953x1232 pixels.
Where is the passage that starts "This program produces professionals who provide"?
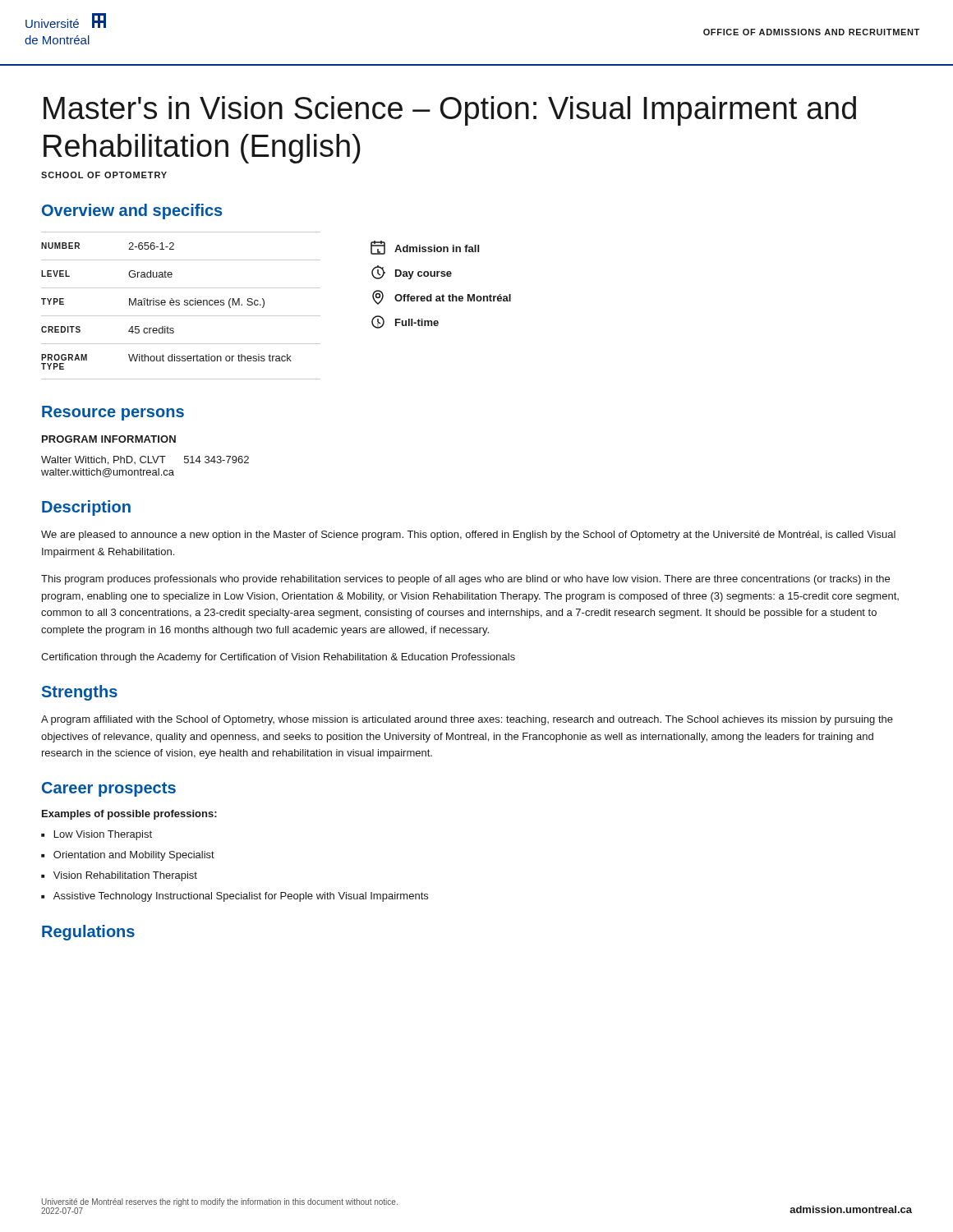470,604
